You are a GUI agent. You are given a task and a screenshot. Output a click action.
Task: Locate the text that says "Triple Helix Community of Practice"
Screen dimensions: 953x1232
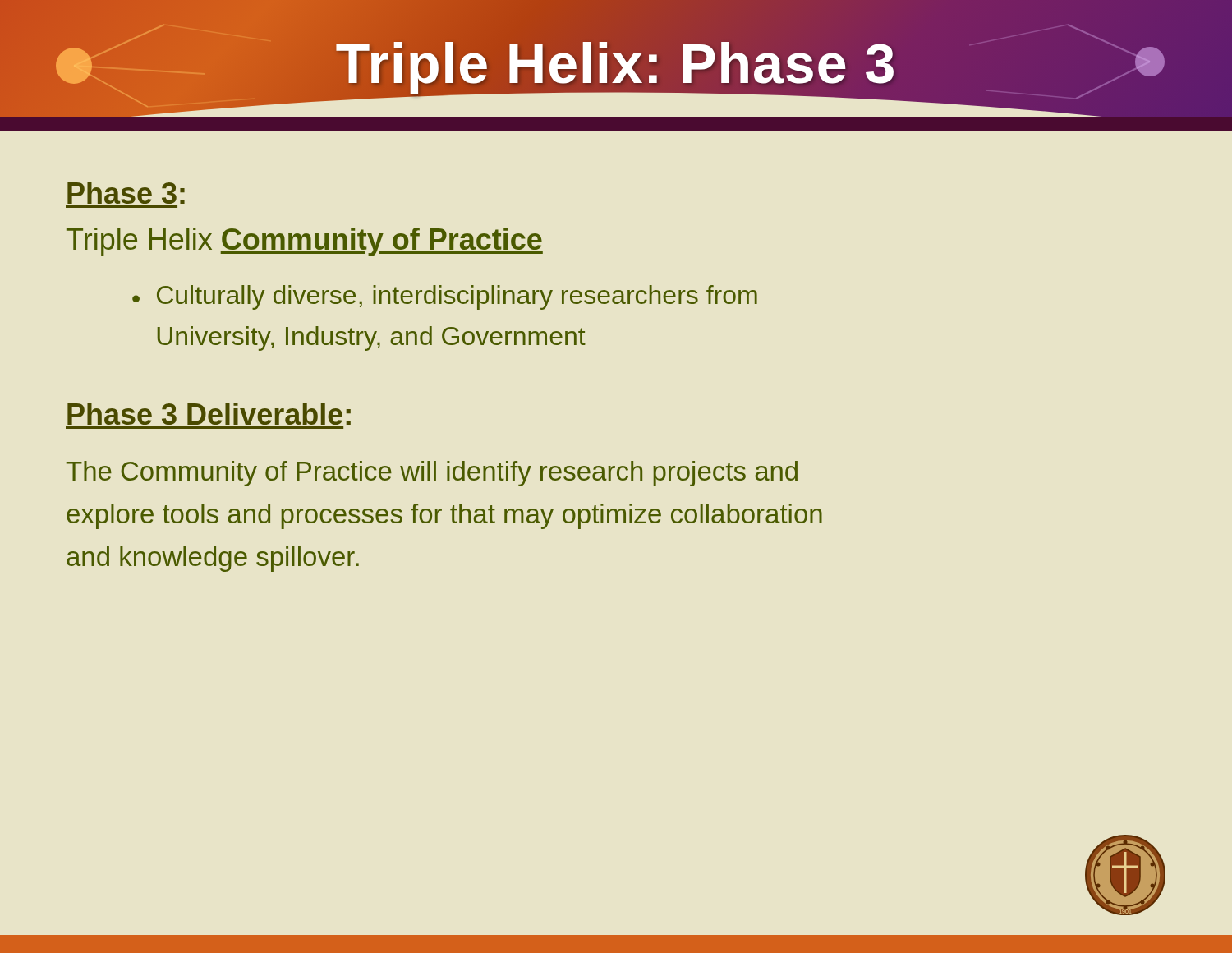pos(304,239)
